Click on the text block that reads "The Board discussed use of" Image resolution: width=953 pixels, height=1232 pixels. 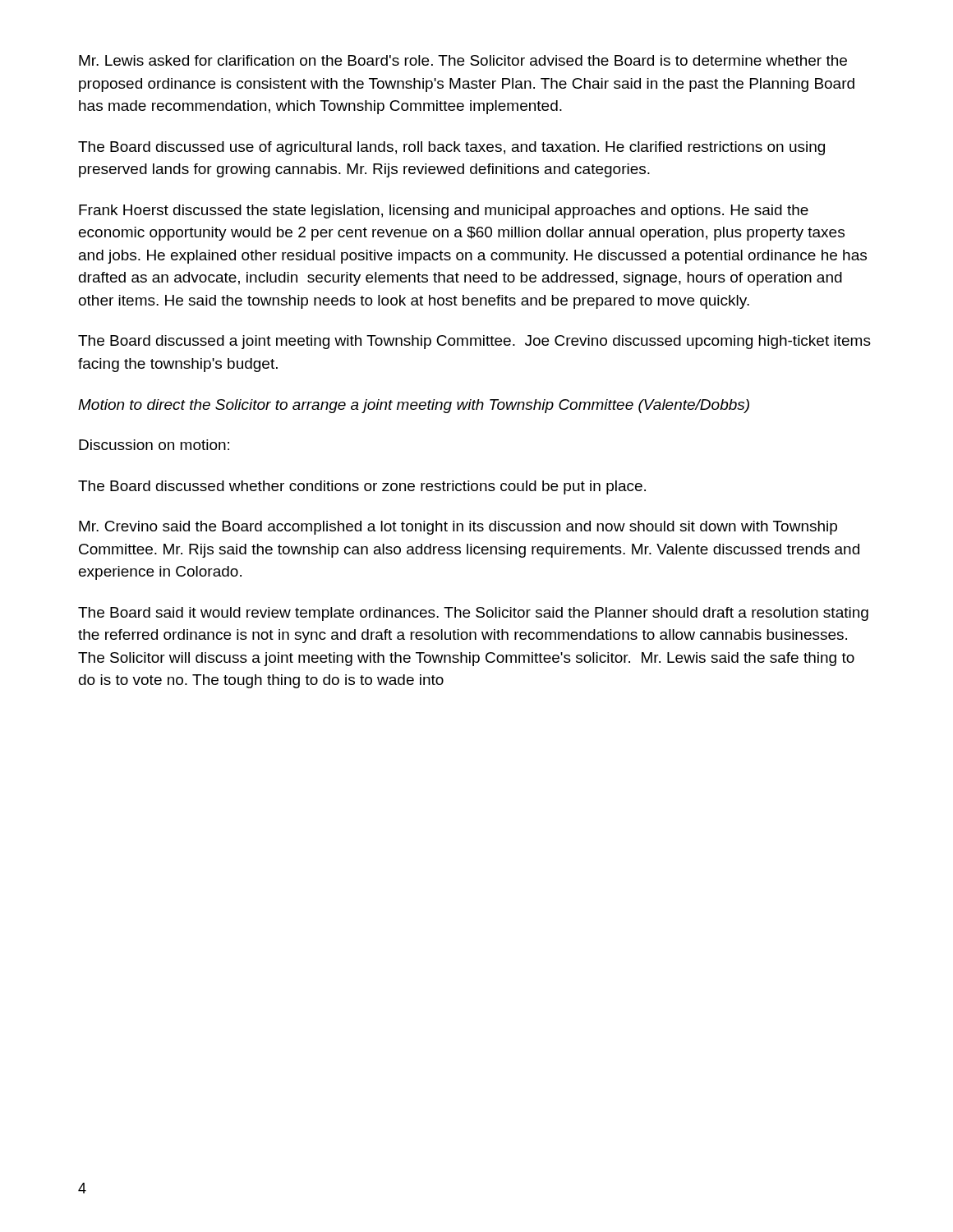(452, 158)
